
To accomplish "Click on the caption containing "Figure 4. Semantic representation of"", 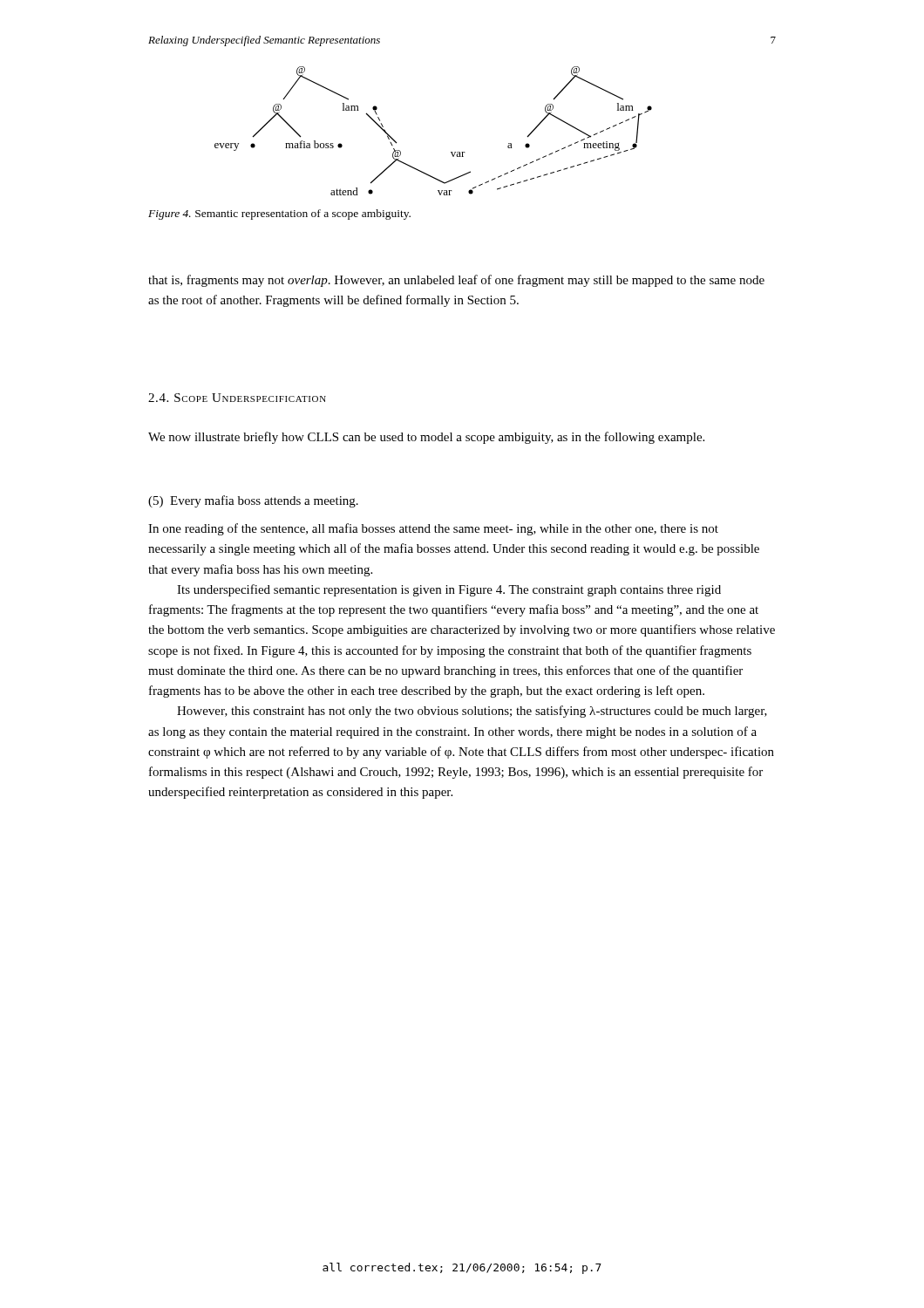I will pos(280,213).
